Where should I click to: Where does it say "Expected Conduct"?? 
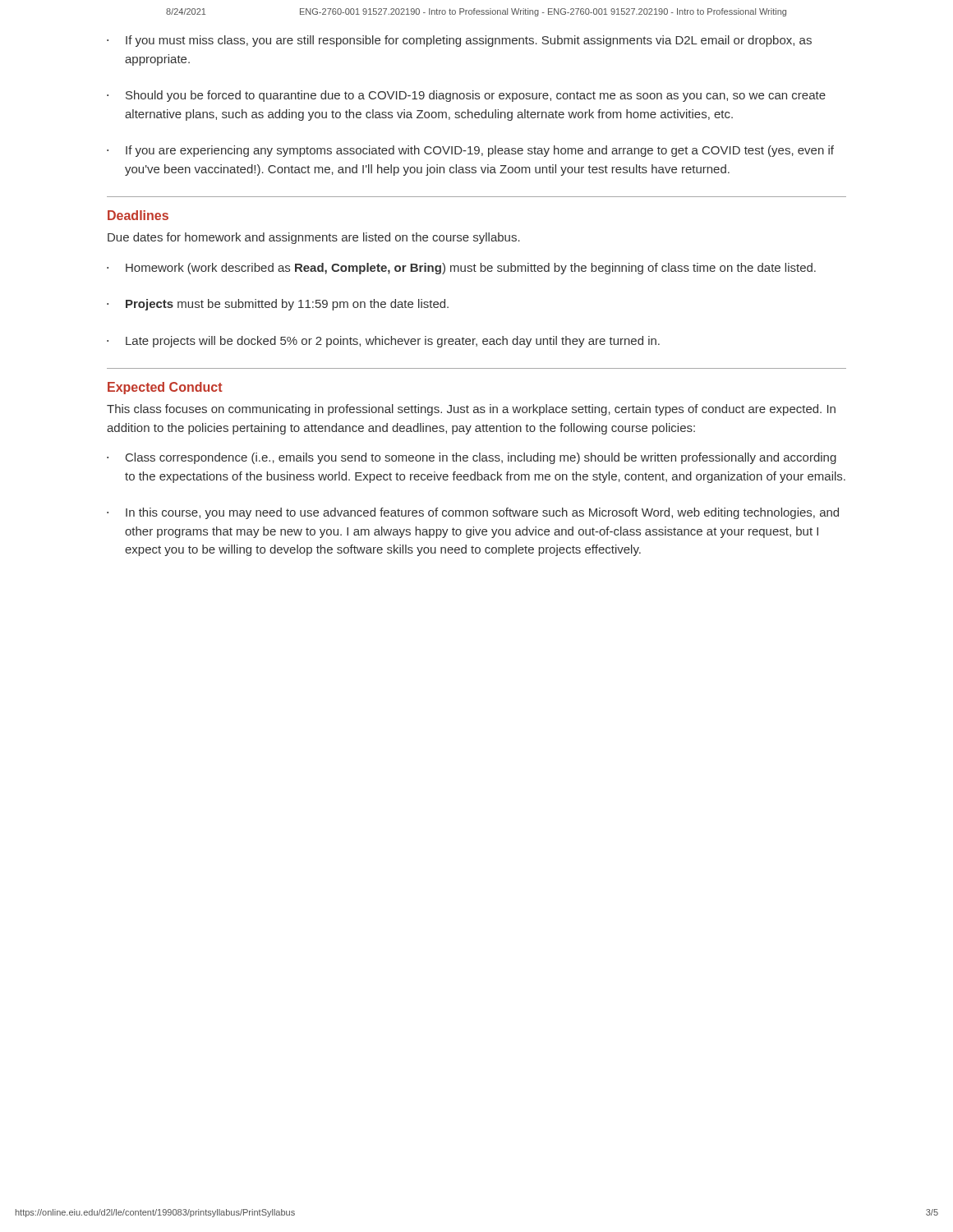tap(165, 387)
